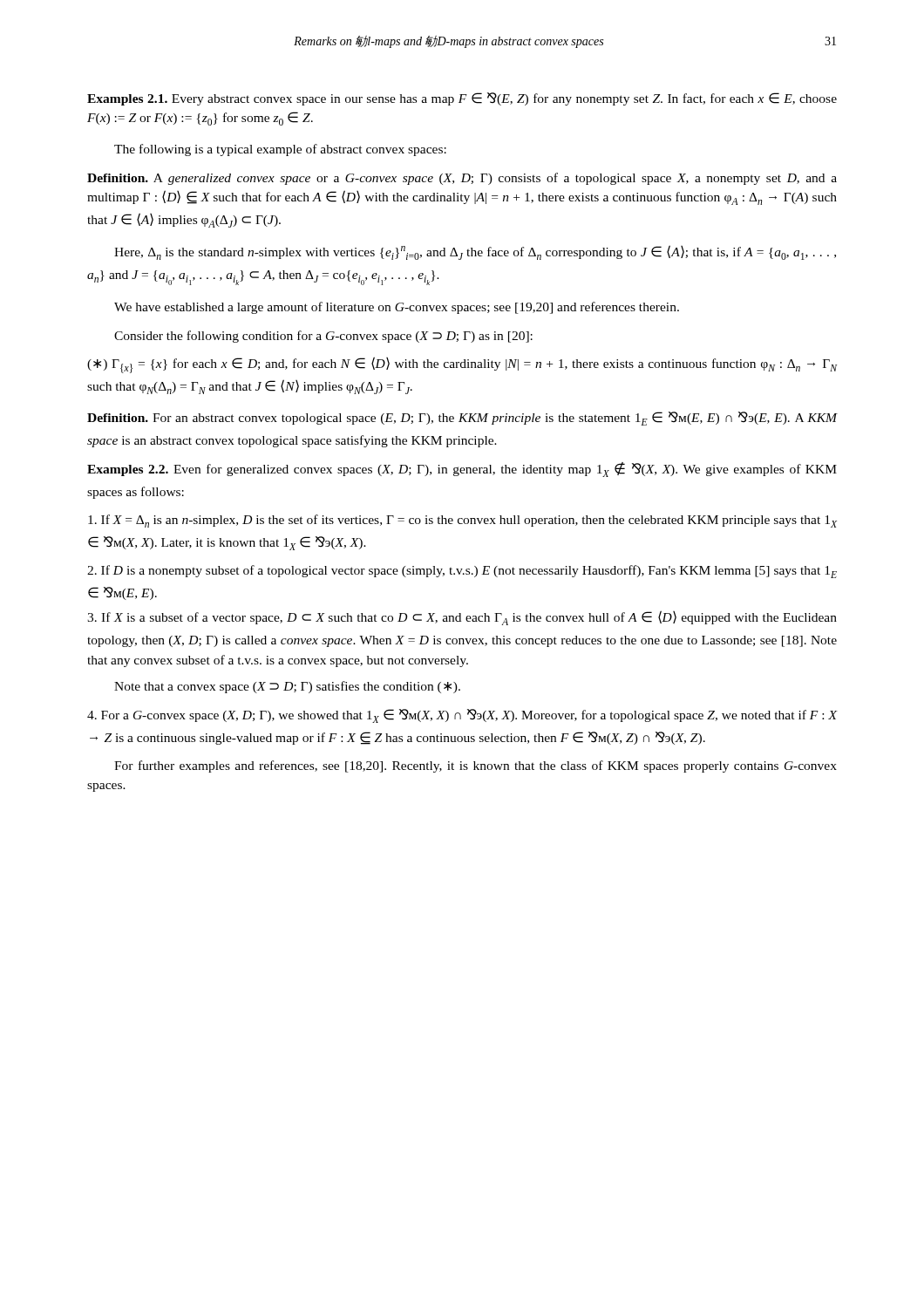This screenshot has height=1308, width=924.
Task: Point to the block beginning "Examples 2.1. Every abstract convex space in our"
Action: click(x=462, y=110)
